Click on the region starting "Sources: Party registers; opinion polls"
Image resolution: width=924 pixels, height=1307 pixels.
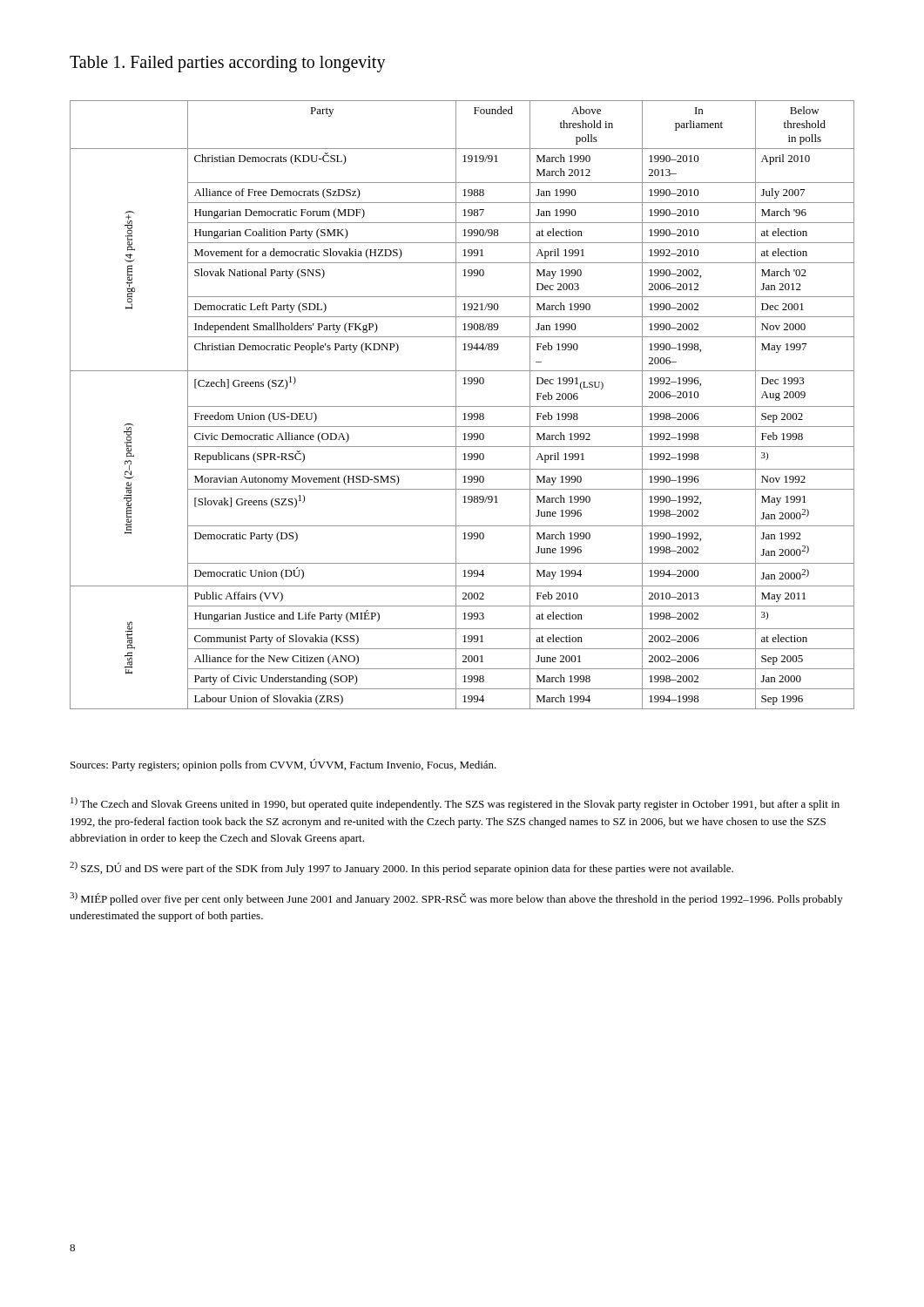click(283, 765)
